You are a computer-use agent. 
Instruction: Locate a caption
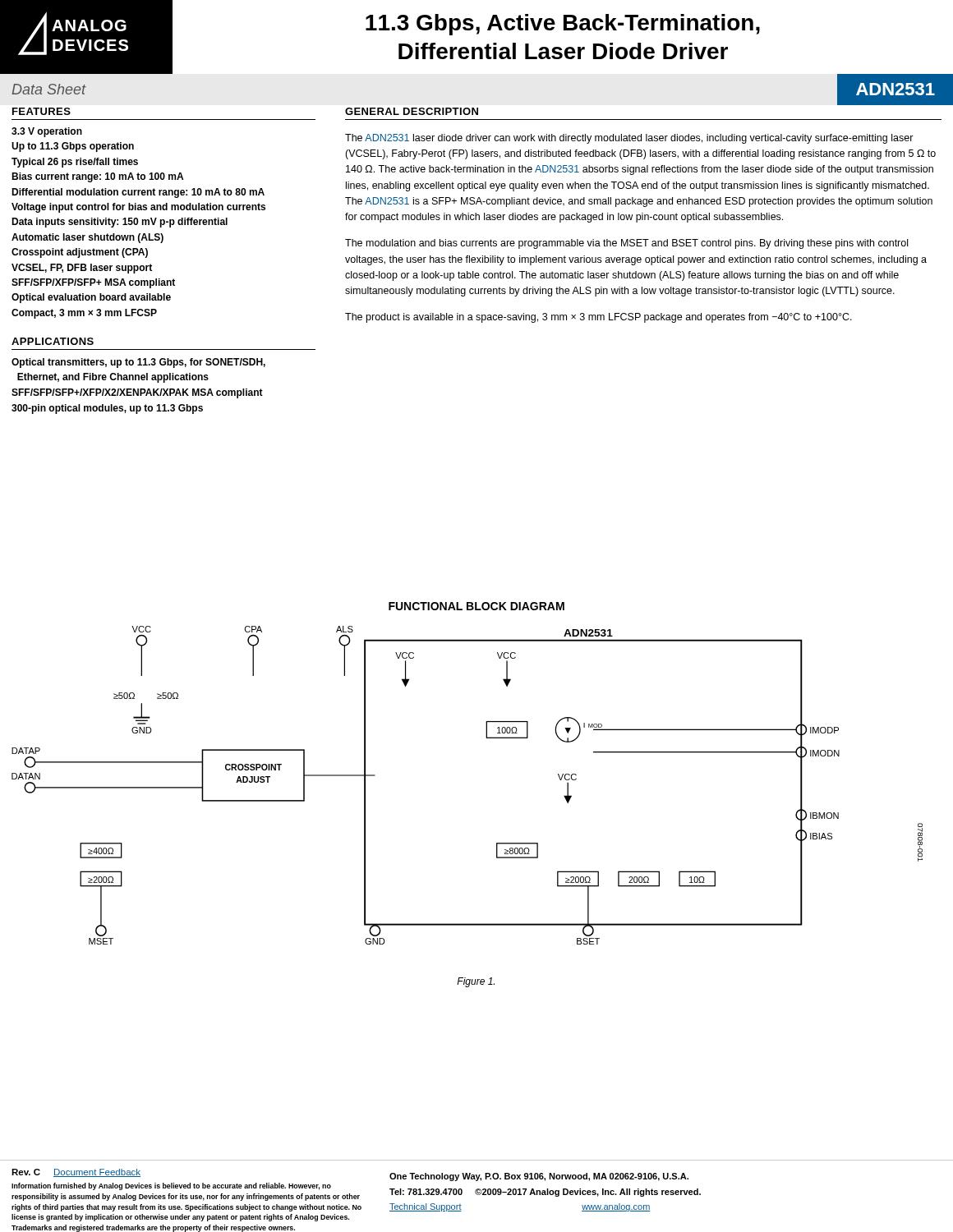point(476,981)
